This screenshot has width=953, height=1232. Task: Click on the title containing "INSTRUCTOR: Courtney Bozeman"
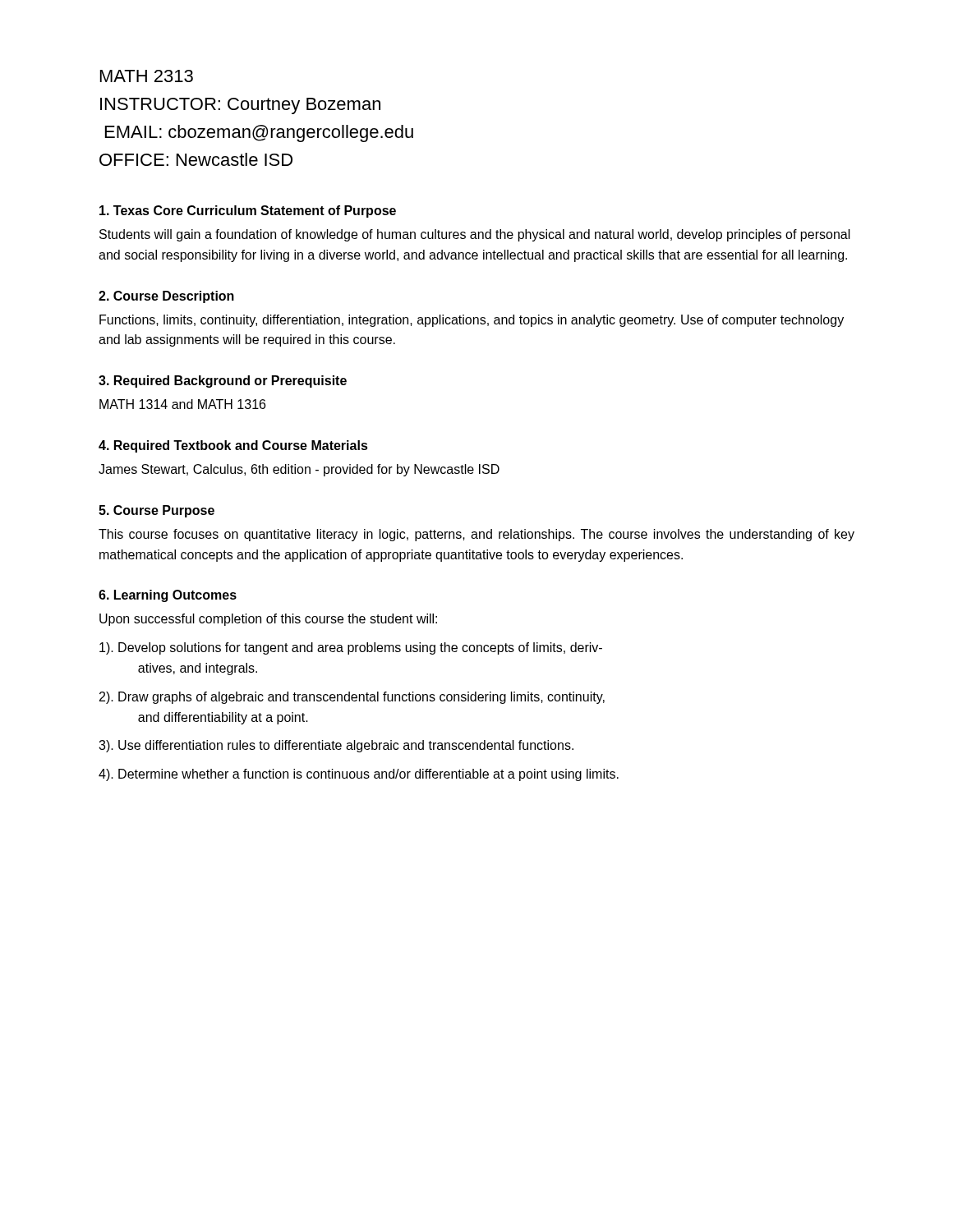pyautogui.click(x=240, y=104)
